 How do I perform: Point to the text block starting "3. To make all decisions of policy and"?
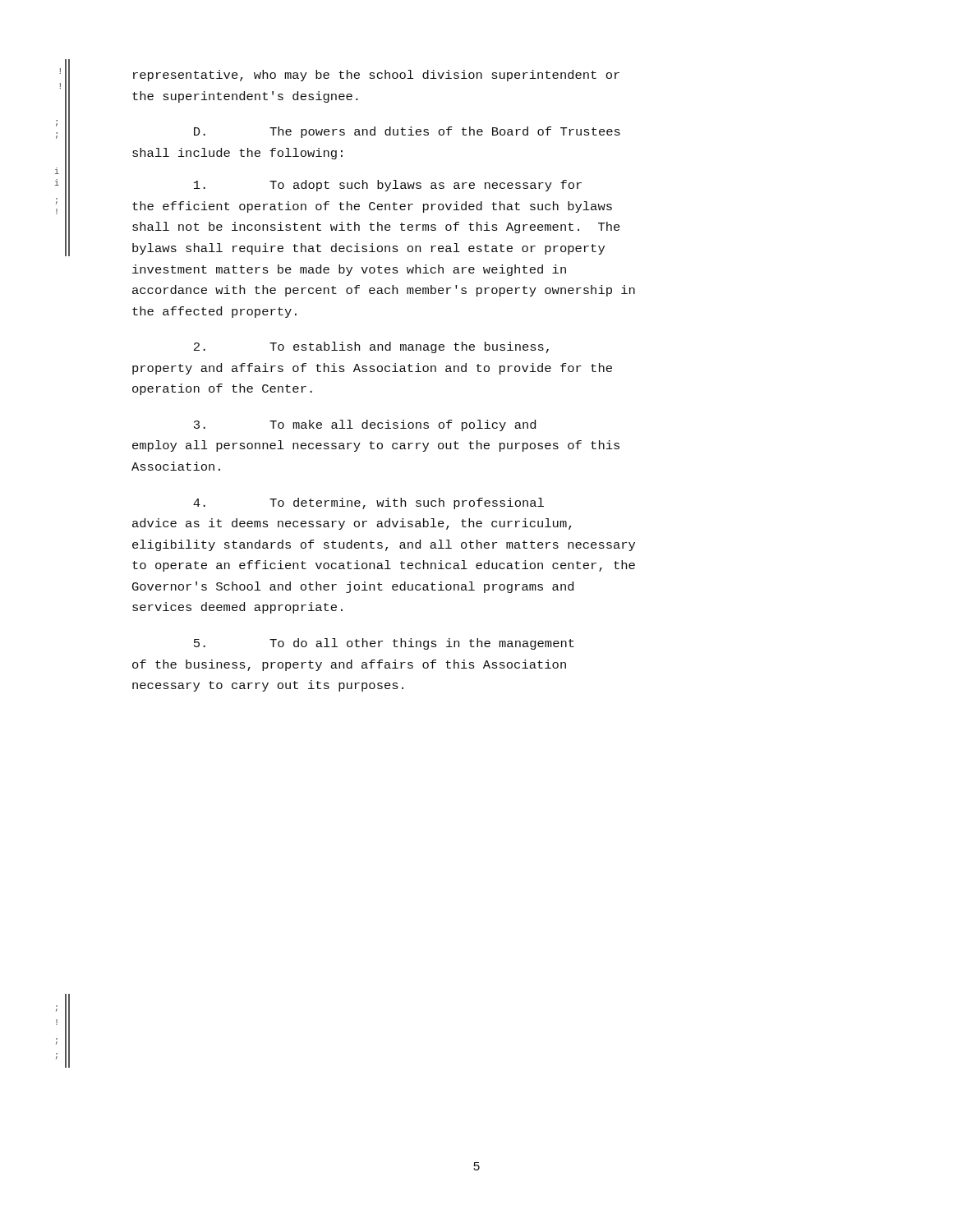pyautogui.click(x=493, y=447)
